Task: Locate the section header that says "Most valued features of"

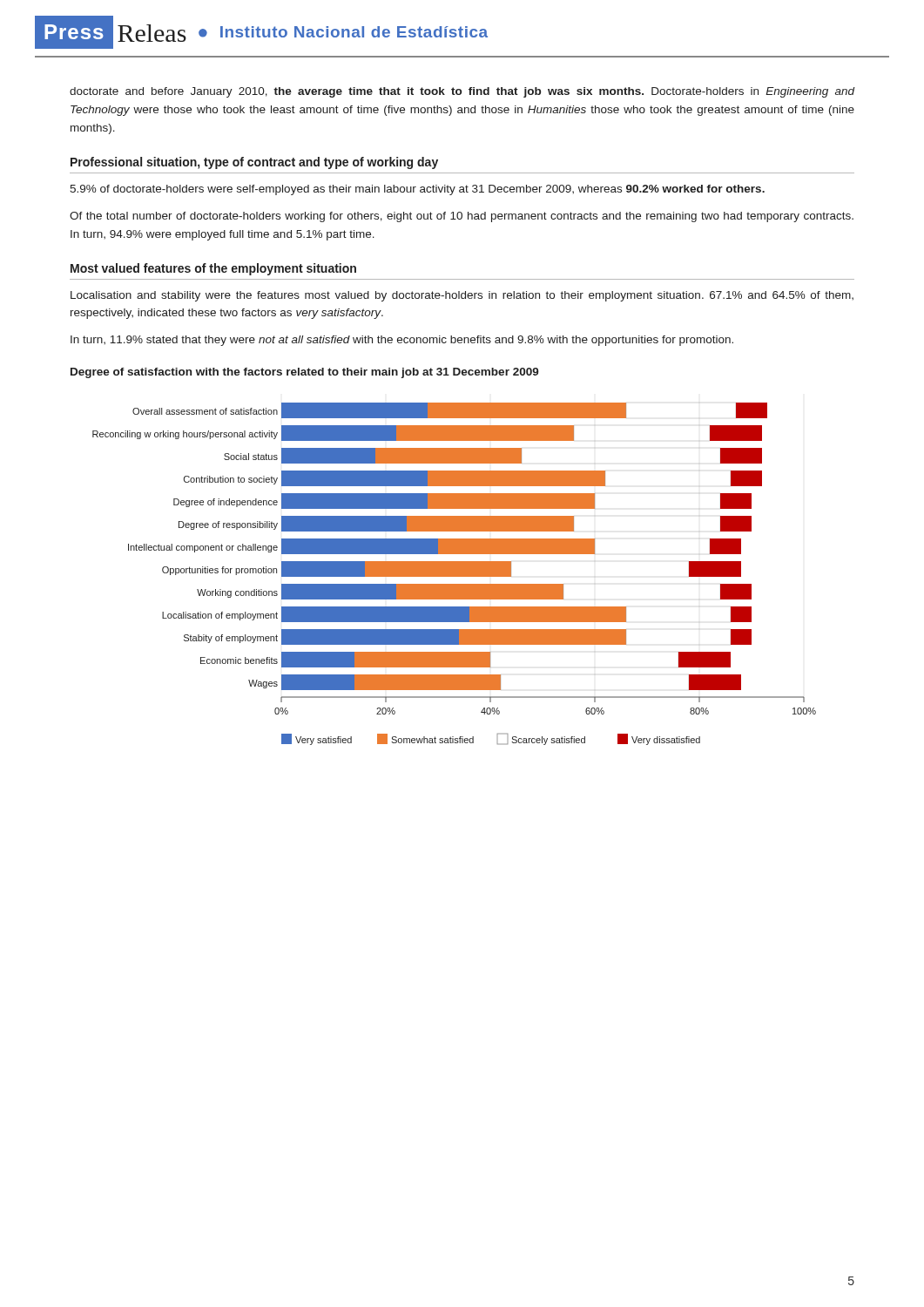Action: pos(213,268)
